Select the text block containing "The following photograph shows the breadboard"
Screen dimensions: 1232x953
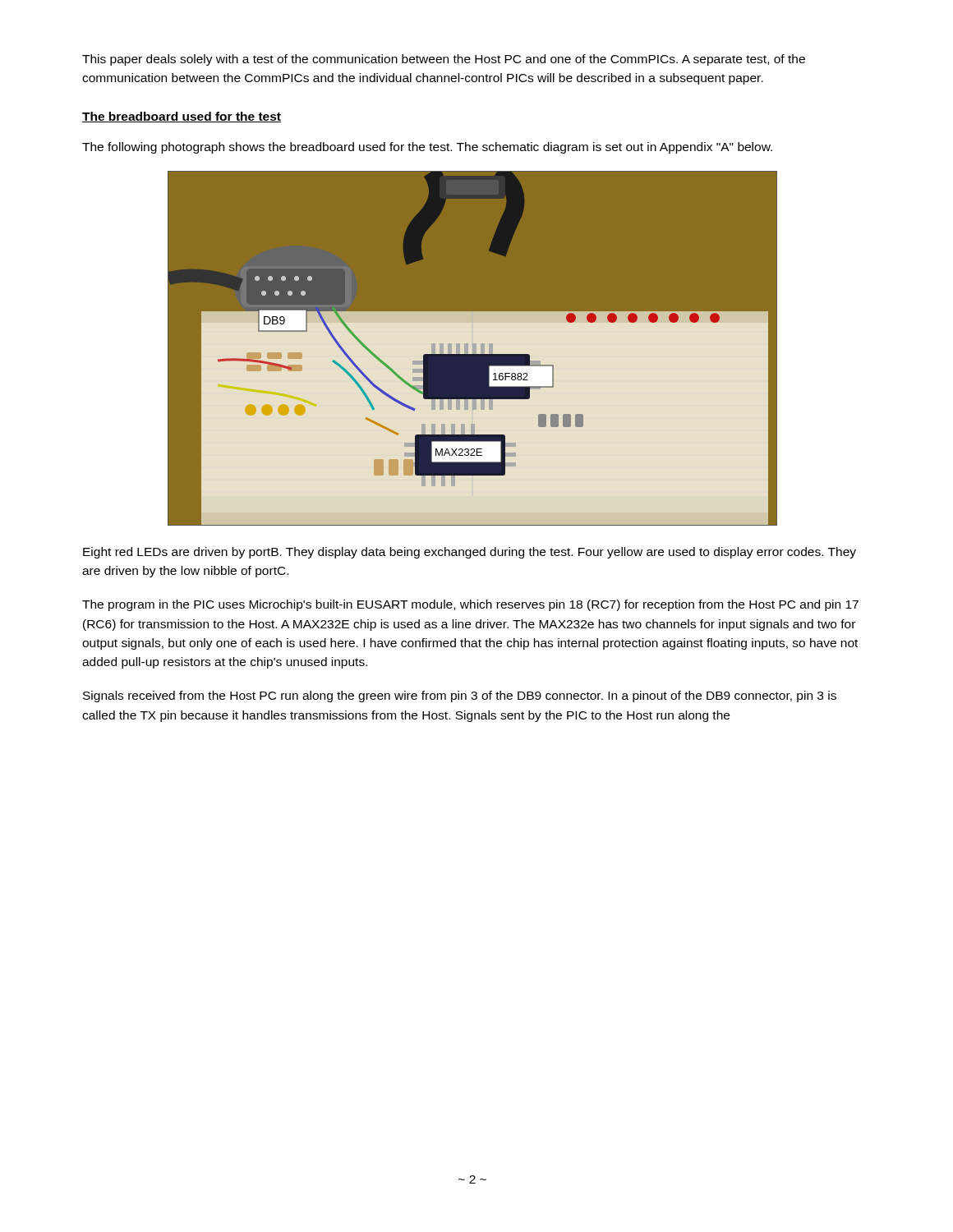[428, 146]
